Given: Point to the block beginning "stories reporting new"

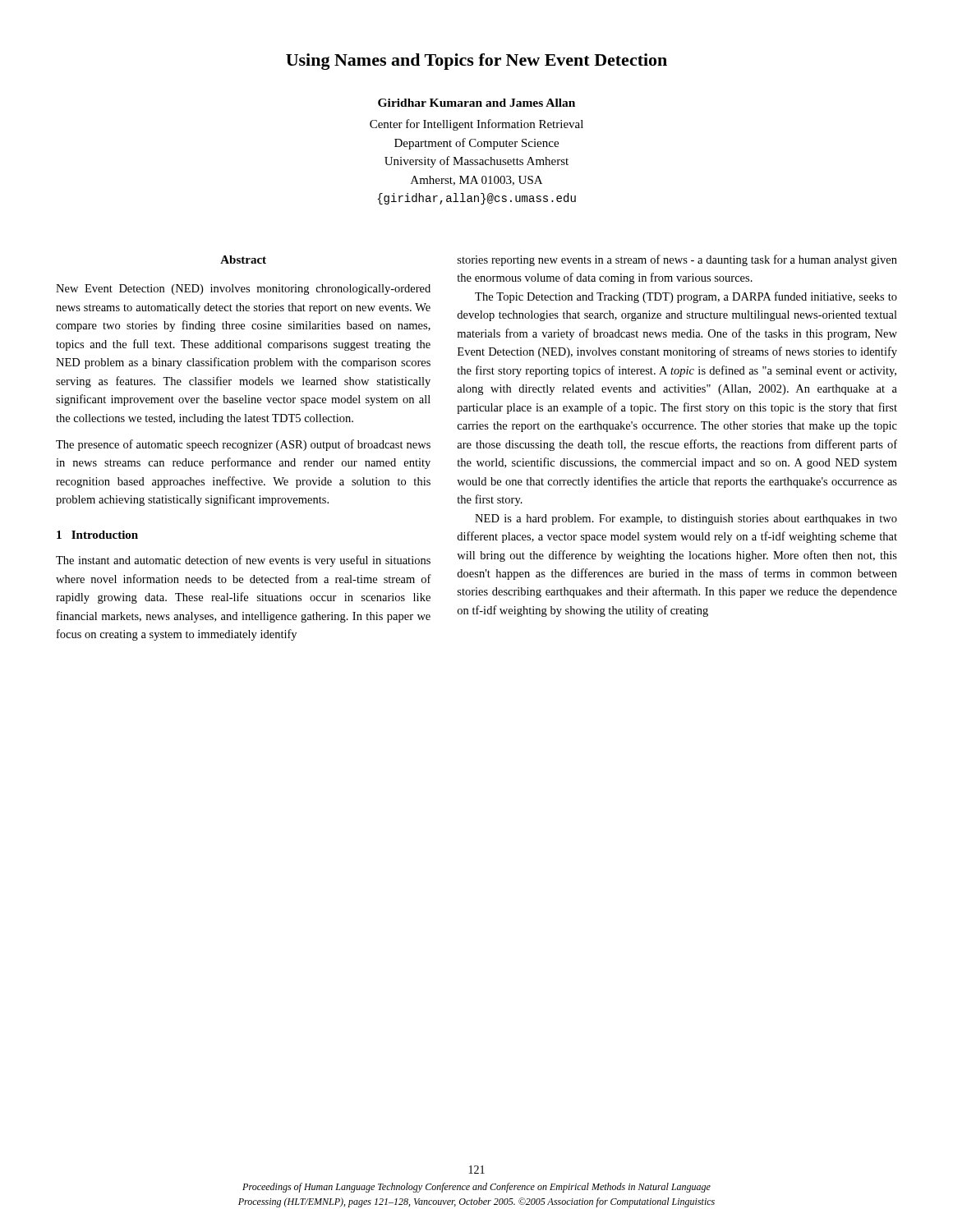Looking at the screenshot, I should coord(677,435).
